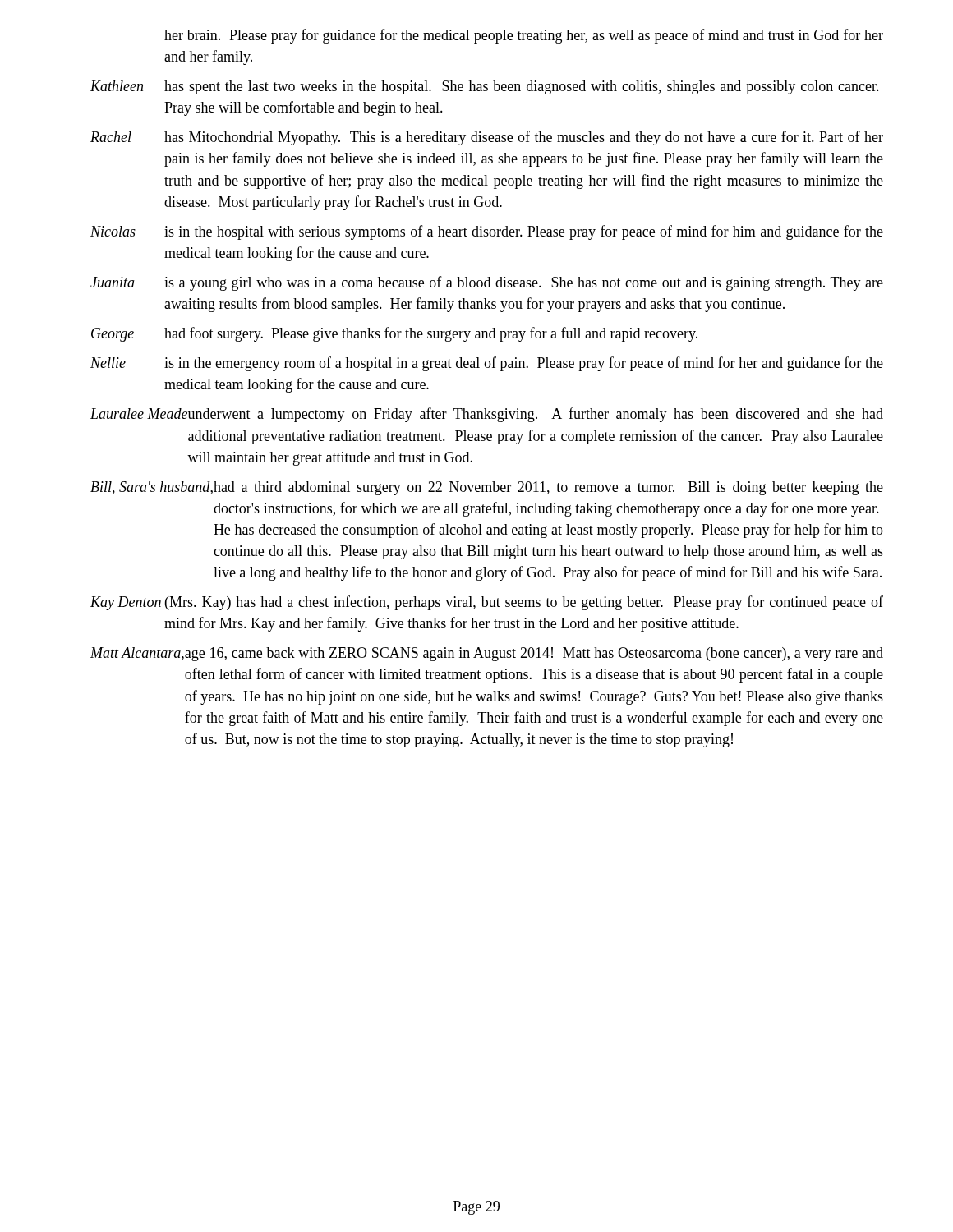Screen dimensions: 1232x953
Task: Point to the block starting "Nicolas is in the hospital with serious"
Action: [x=487, y=242]
